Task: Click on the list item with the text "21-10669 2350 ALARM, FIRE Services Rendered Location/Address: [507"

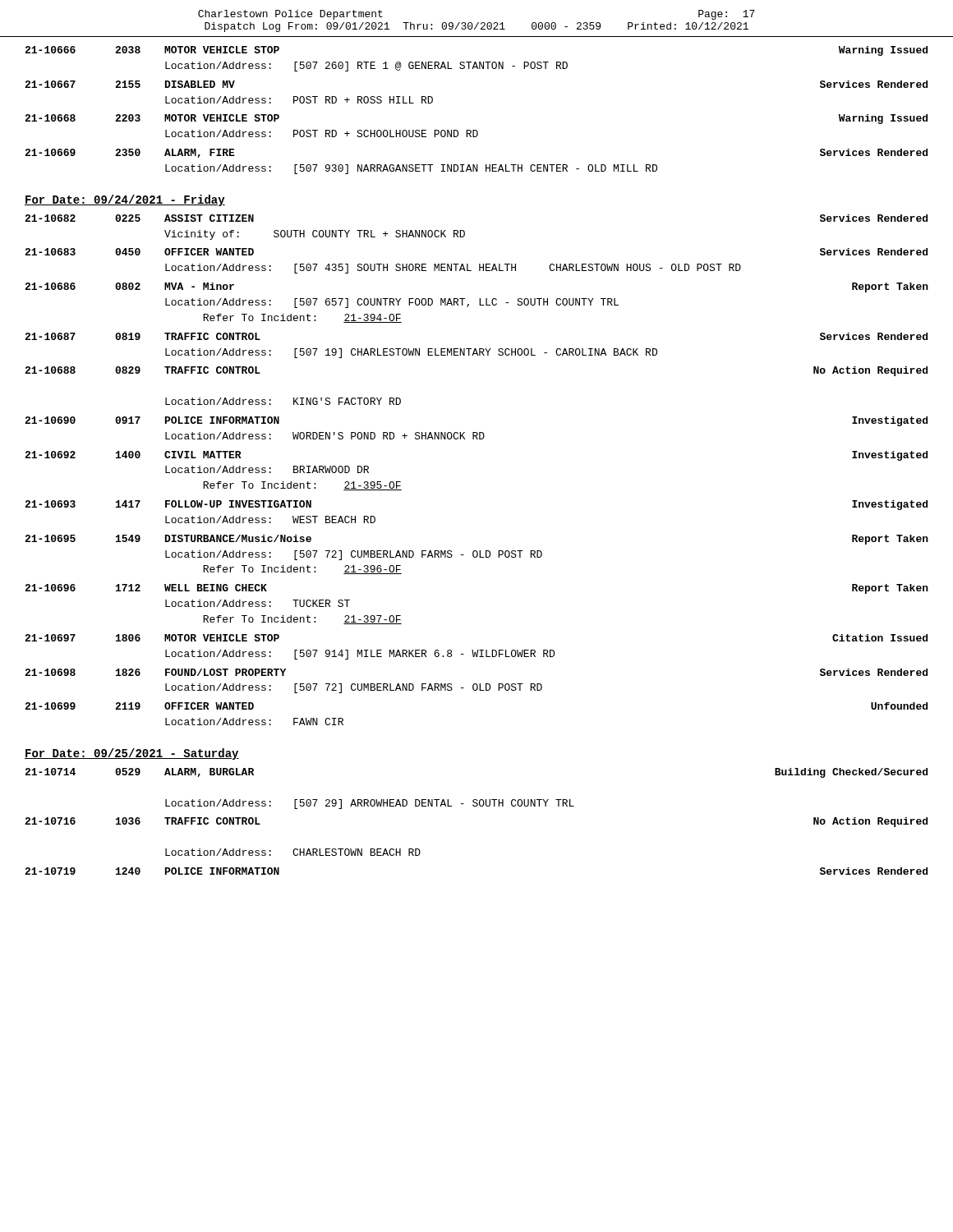Action: (476, 162)
